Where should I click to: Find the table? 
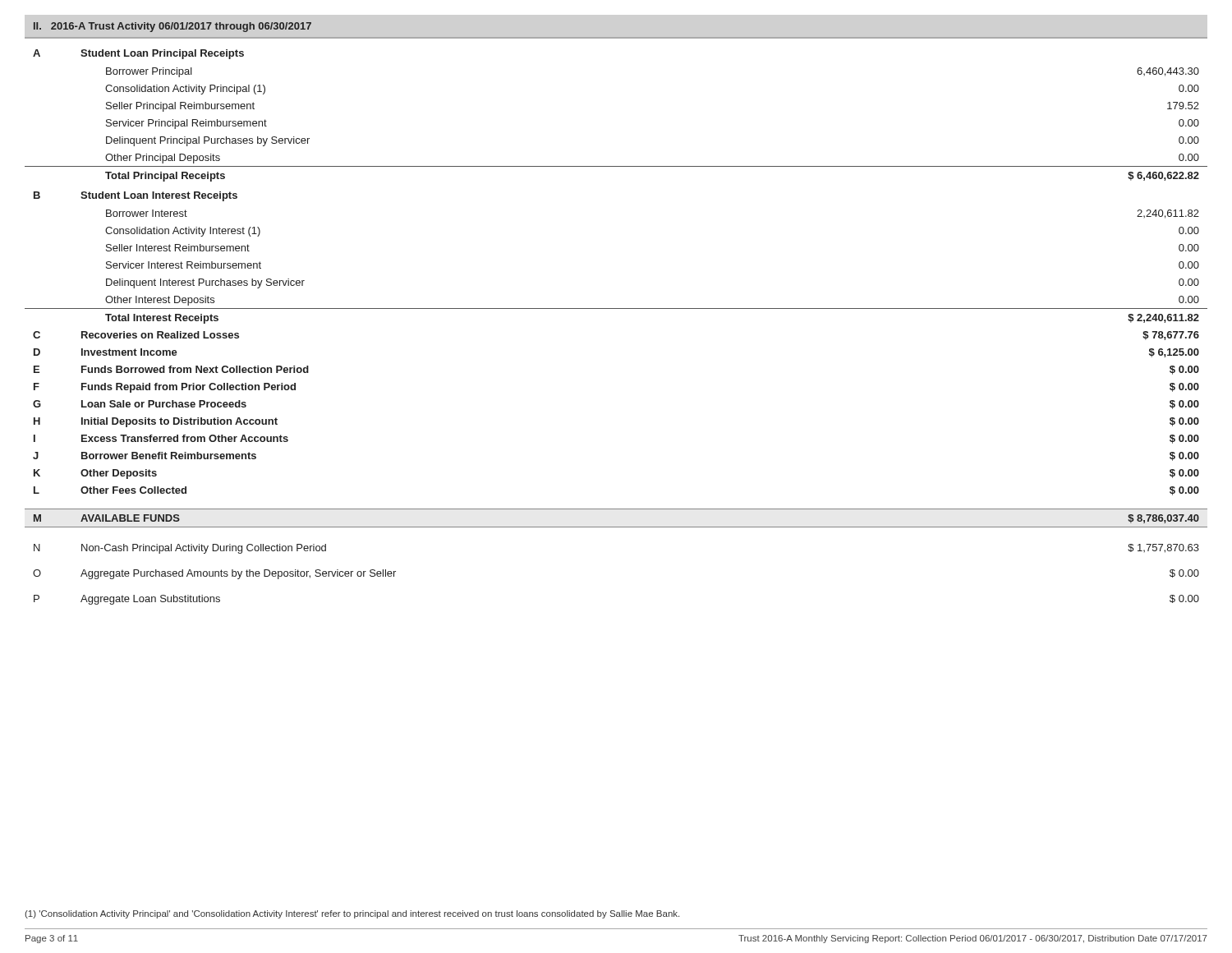tap(616, 325)
